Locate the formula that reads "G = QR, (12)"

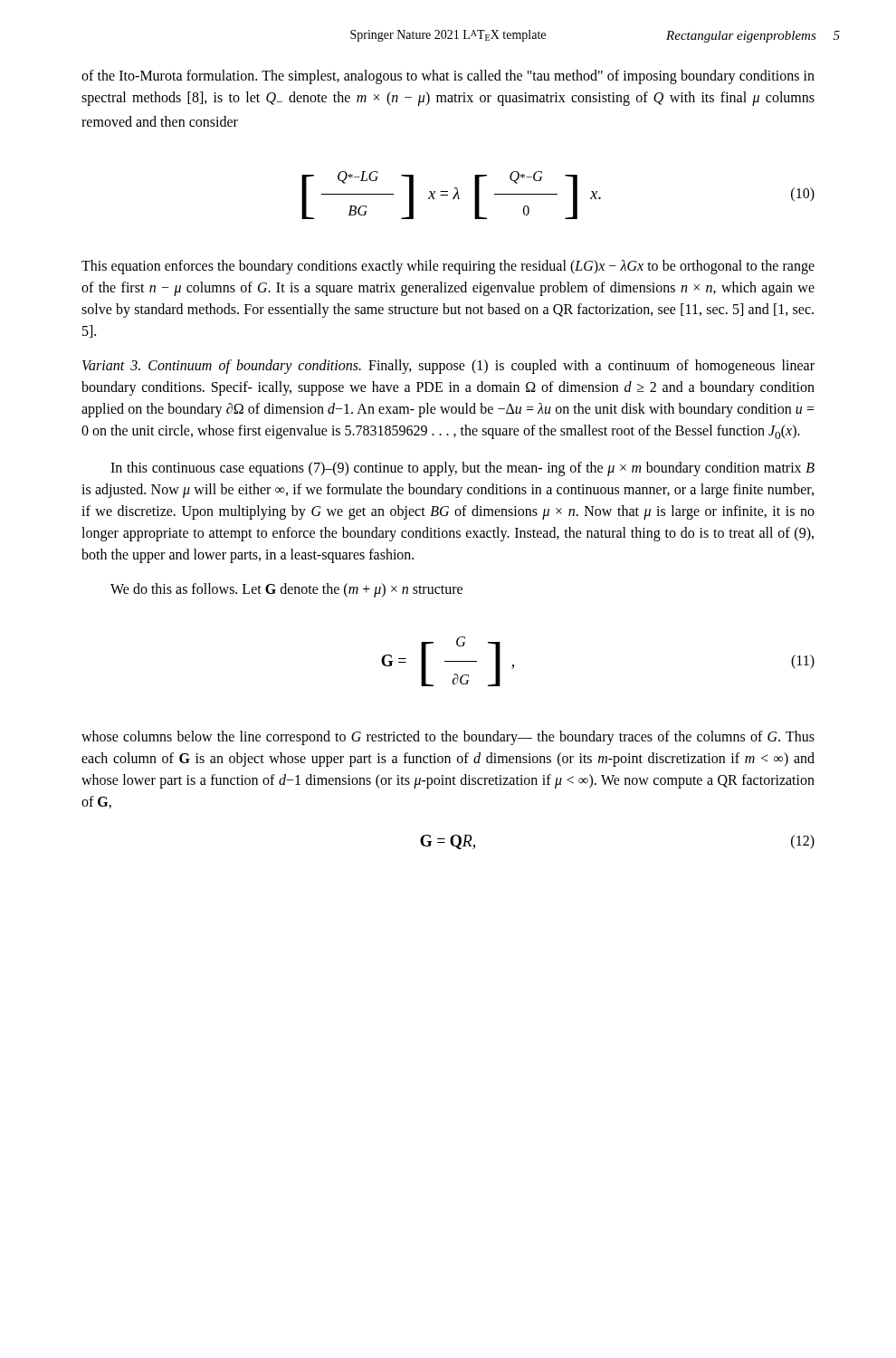coord(453,842)
